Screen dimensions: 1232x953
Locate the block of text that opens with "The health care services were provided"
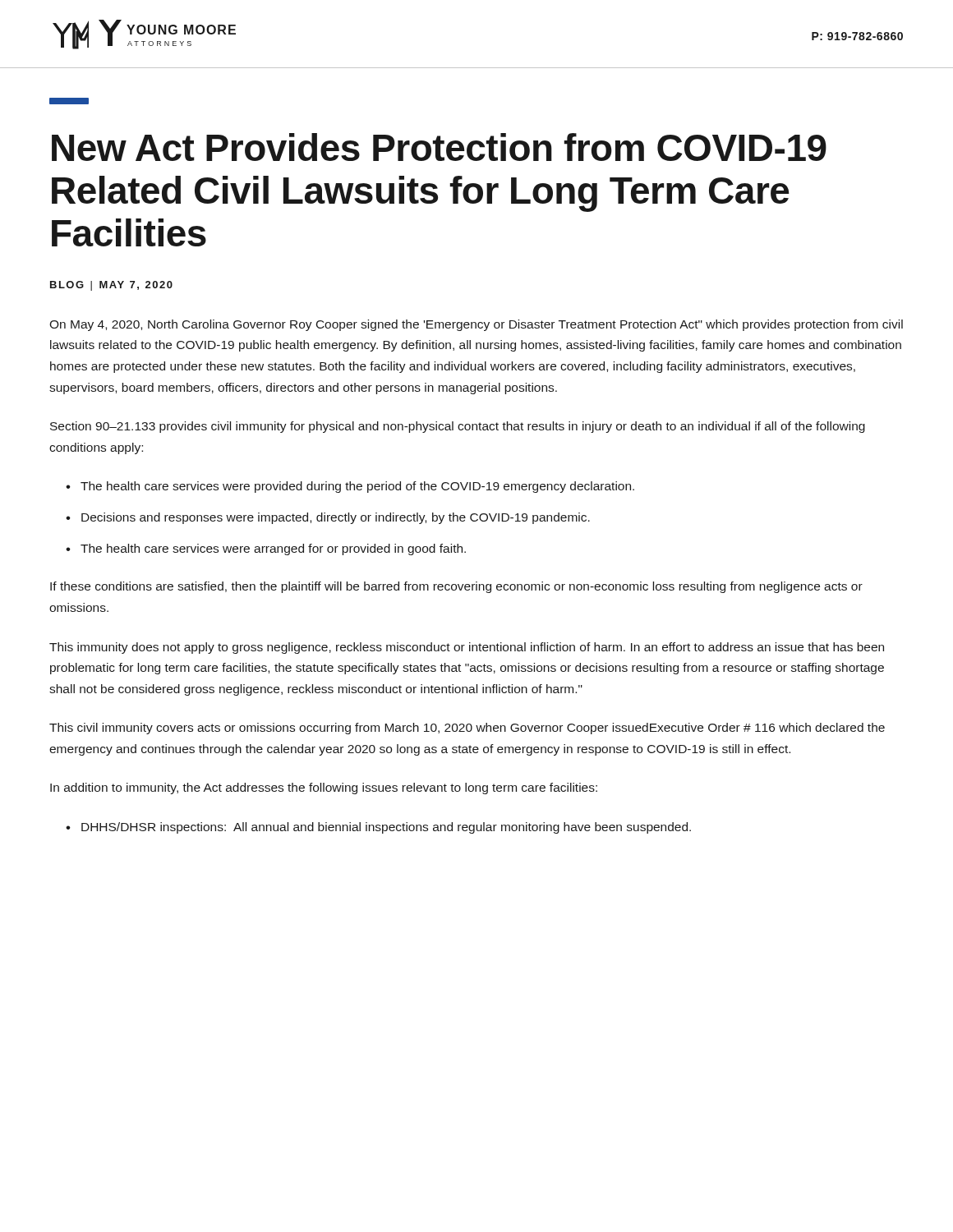pos(358,486)
